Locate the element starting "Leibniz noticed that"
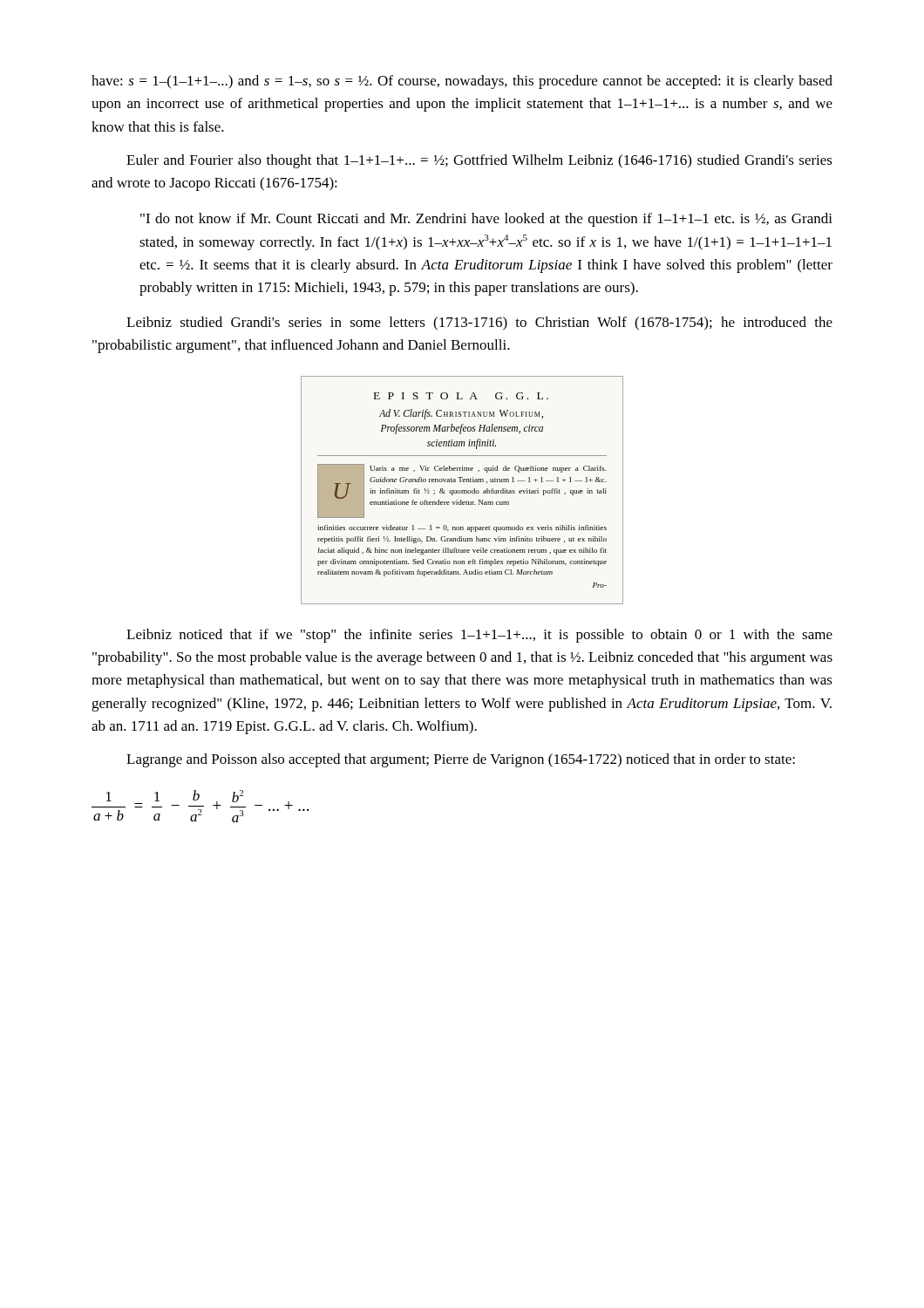This screenshot has width=924, height=1308. pos(462,680)
